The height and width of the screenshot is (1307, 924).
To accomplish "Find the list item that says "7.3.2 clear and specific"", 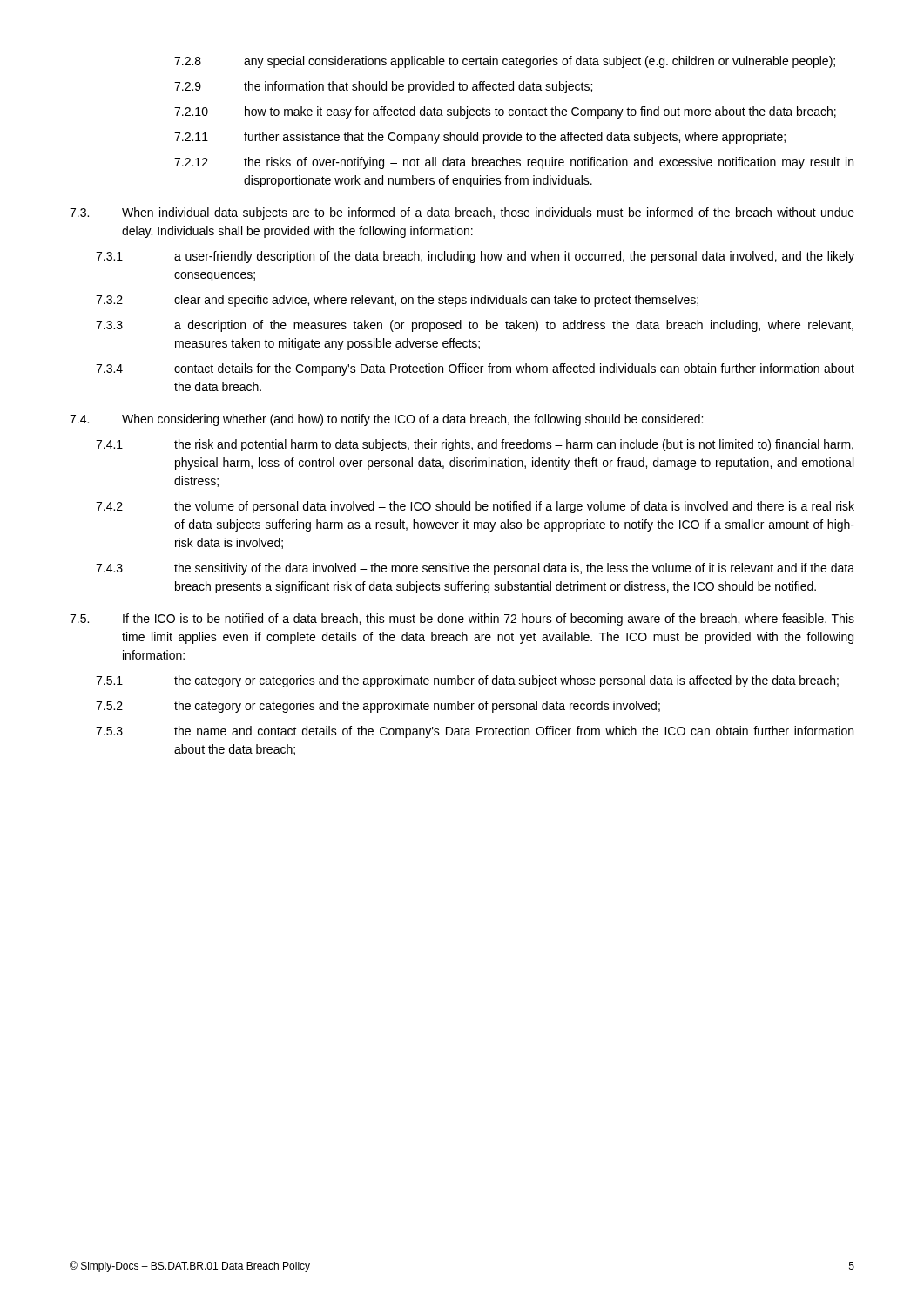I will [x=462, y=300].
